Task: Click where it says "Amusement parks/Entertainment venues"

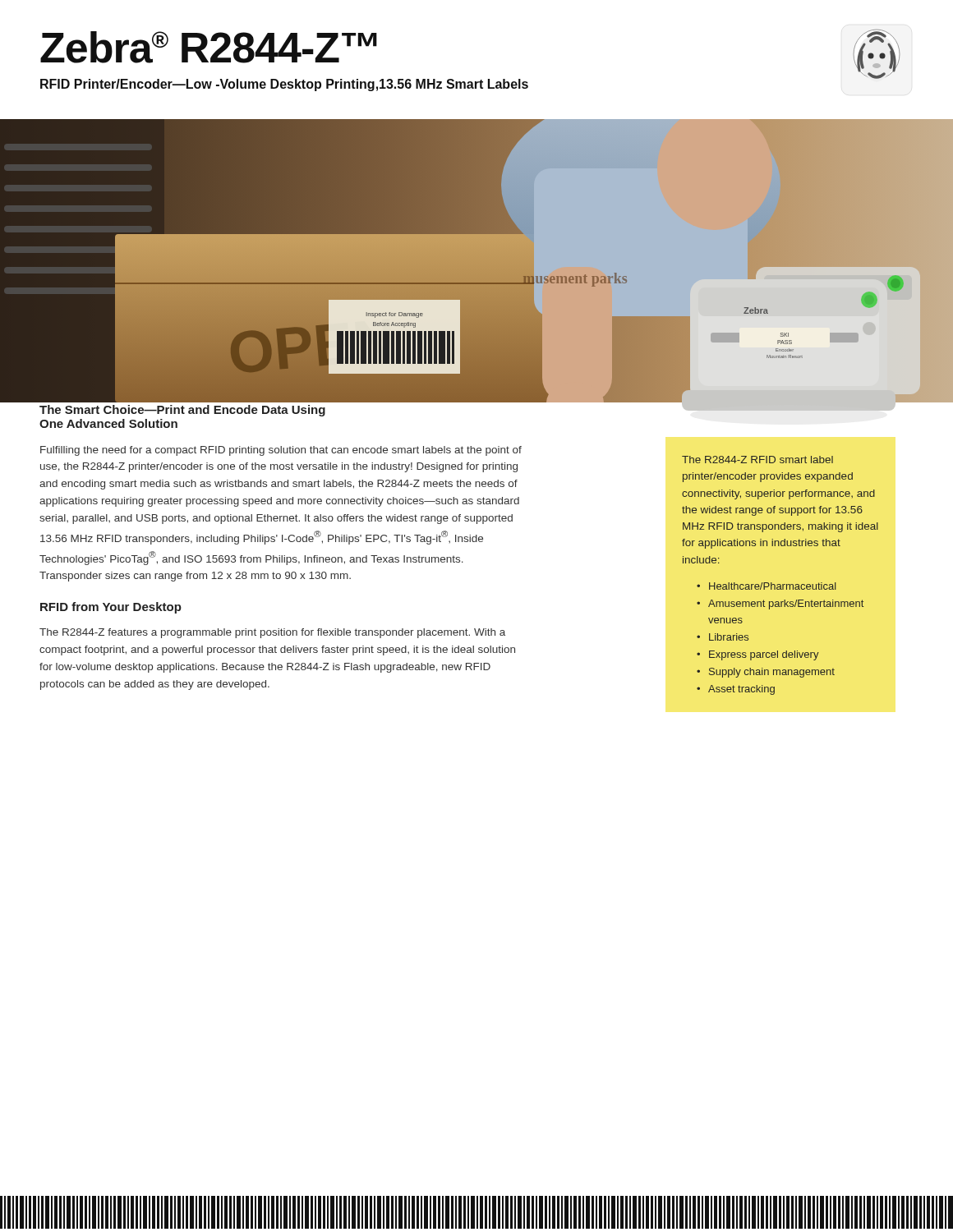Action: click(786, 611)
